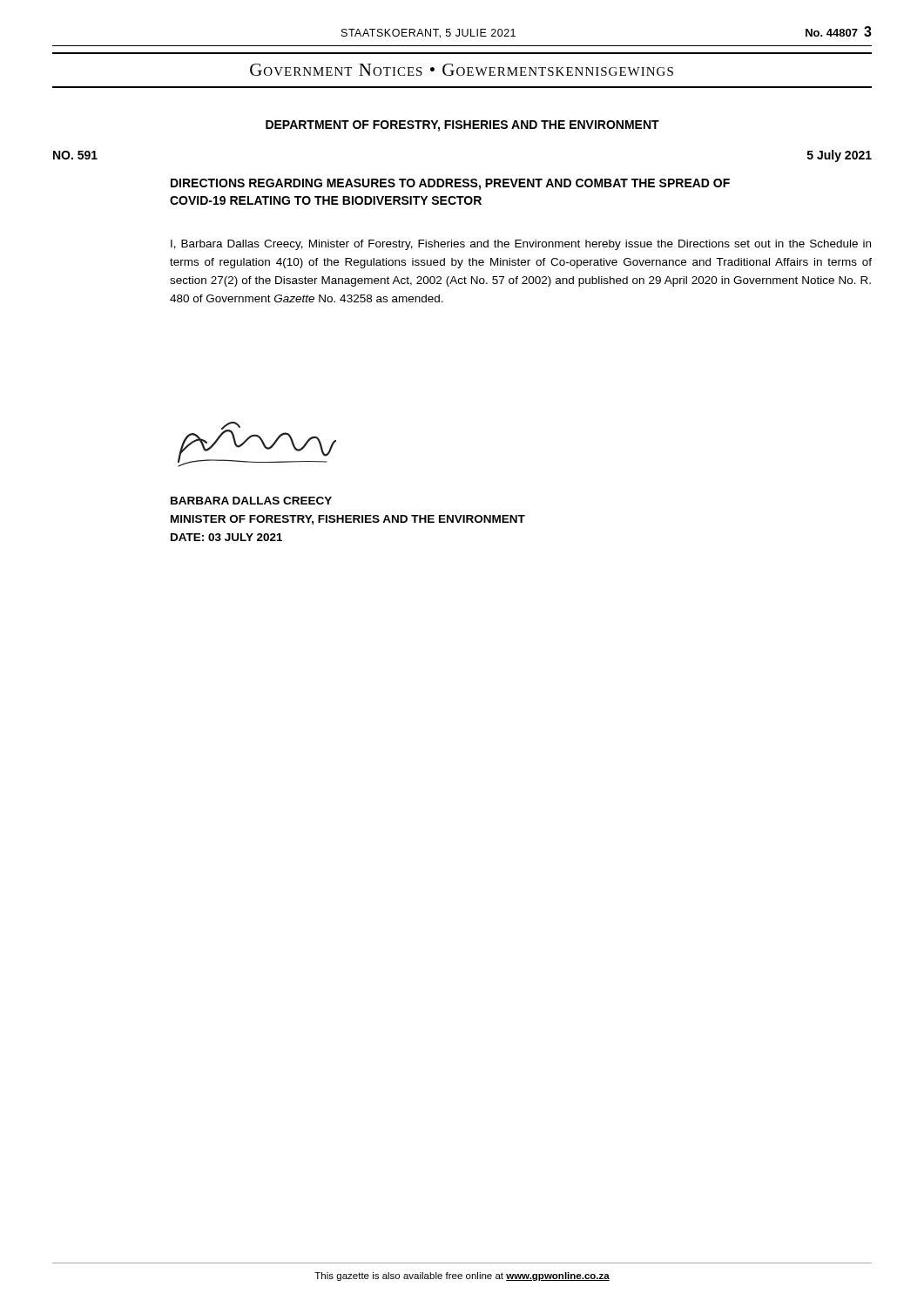Point to the passage starting "DEPARTMENT OF FORESTRY, FISHERIES AND THE ENVIRONMENT"
Image resolution: width=924 pixels, height=1307 pixels.
pos(462,125)
